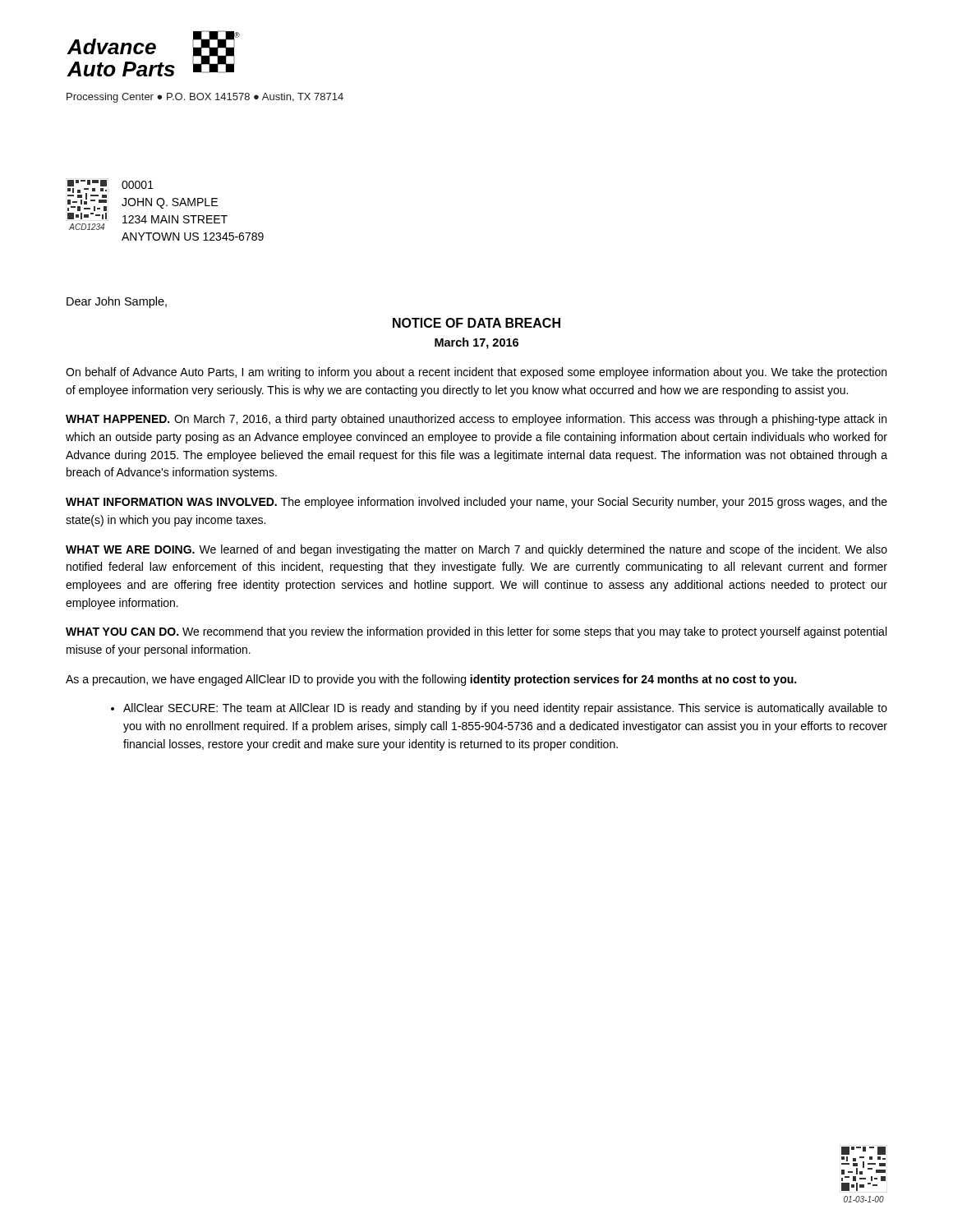Point to the block beginning "As a precaution, we"
953x1232 pixels.
(431, 679)
